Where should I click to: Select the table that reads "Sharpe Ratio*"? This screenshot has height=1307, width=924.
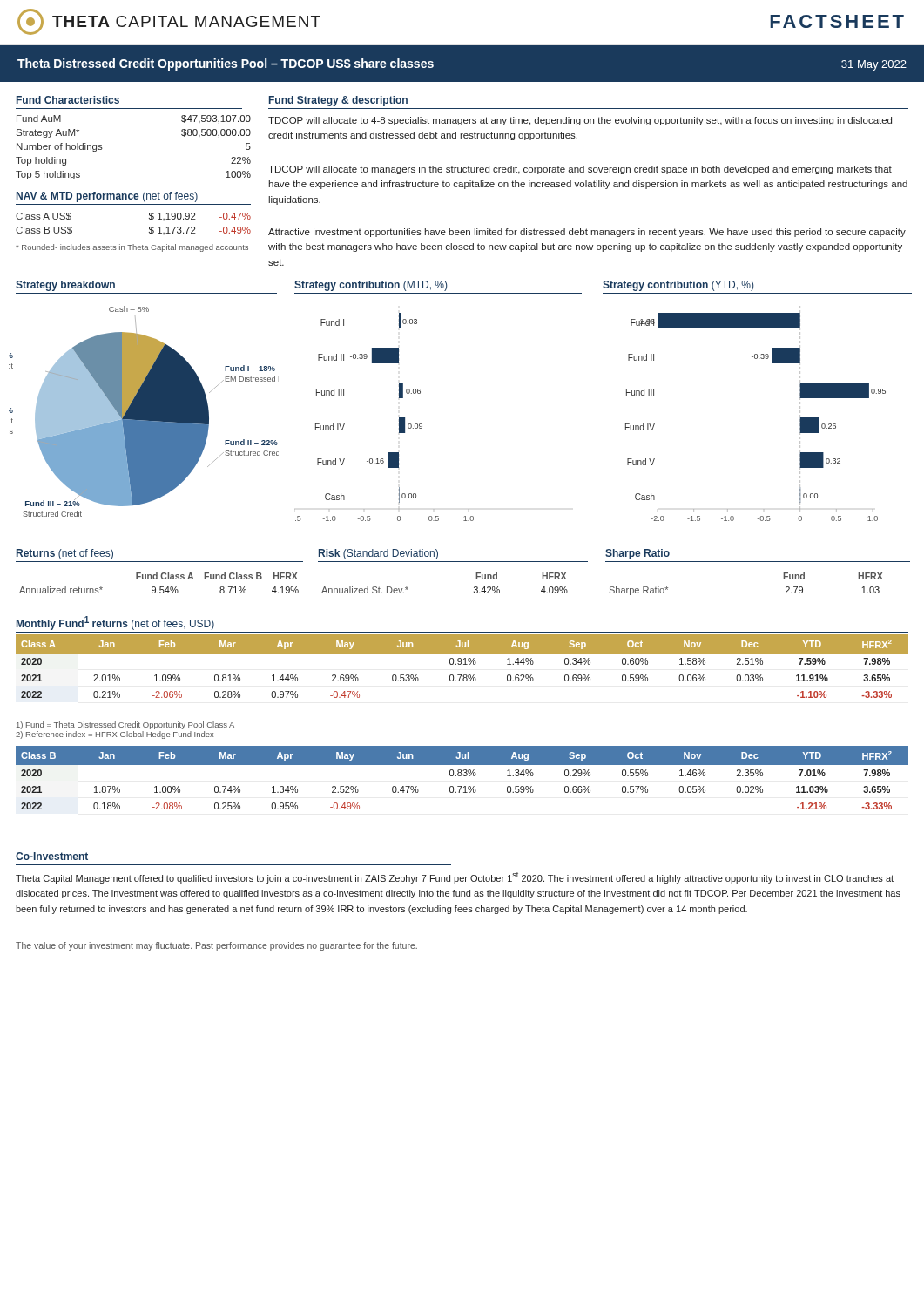[758, 583]
